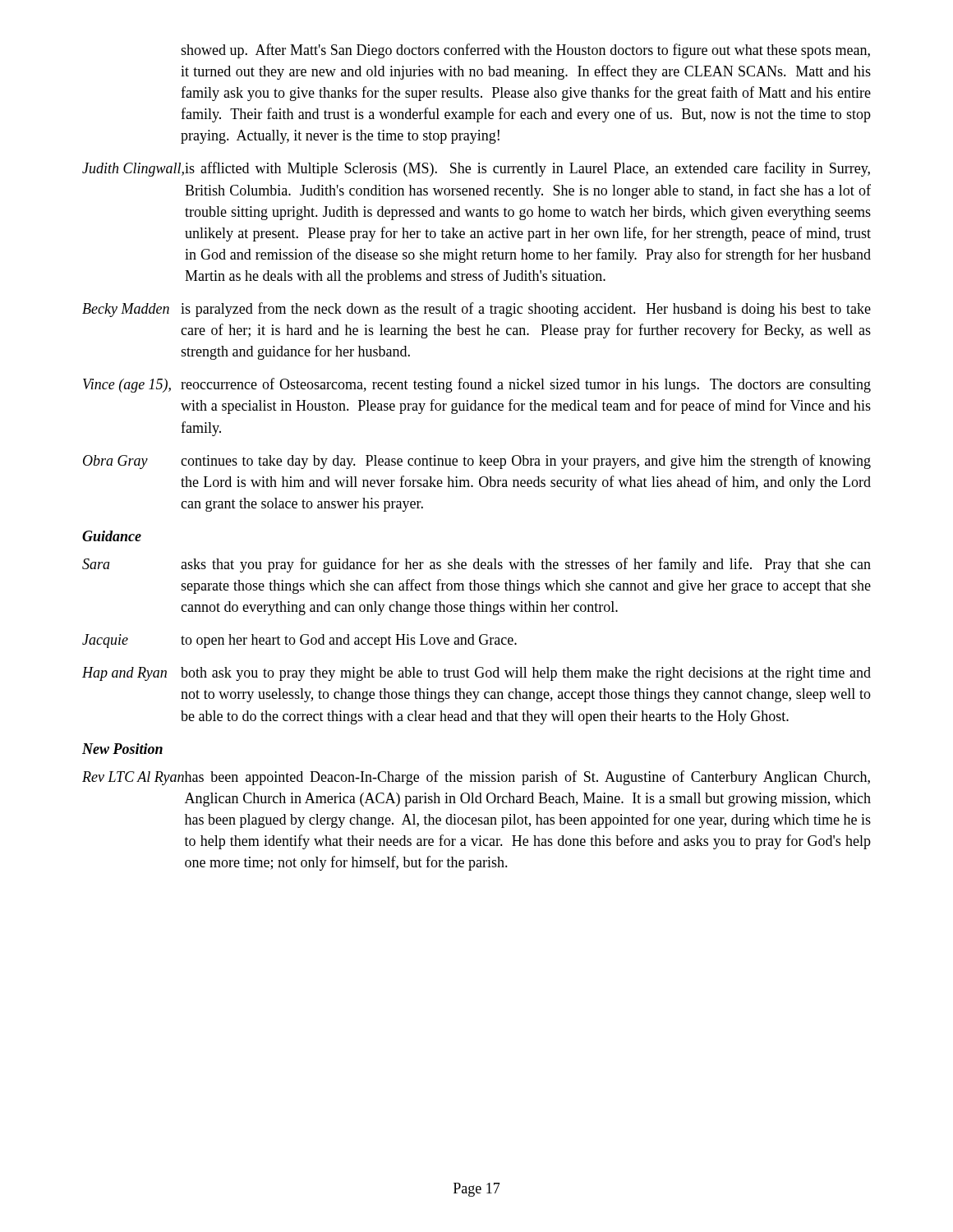Point to the text starting "Judith Clingwall, is afflicted with Multiple"
This screenshot has height=1232, width=953.
pos(476,222)
